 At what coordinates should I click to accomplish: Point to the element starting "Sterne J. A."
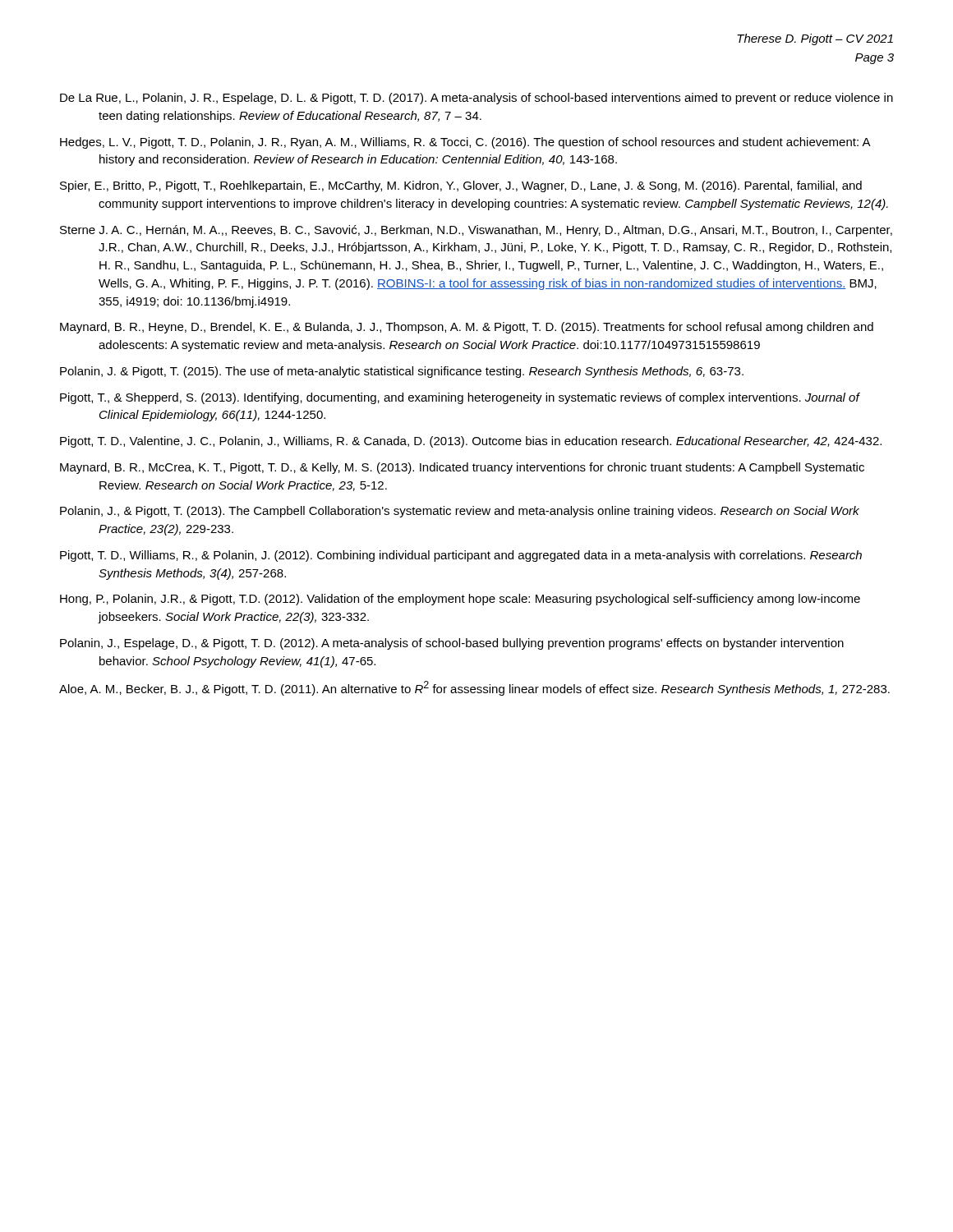[x=476, y=265]
